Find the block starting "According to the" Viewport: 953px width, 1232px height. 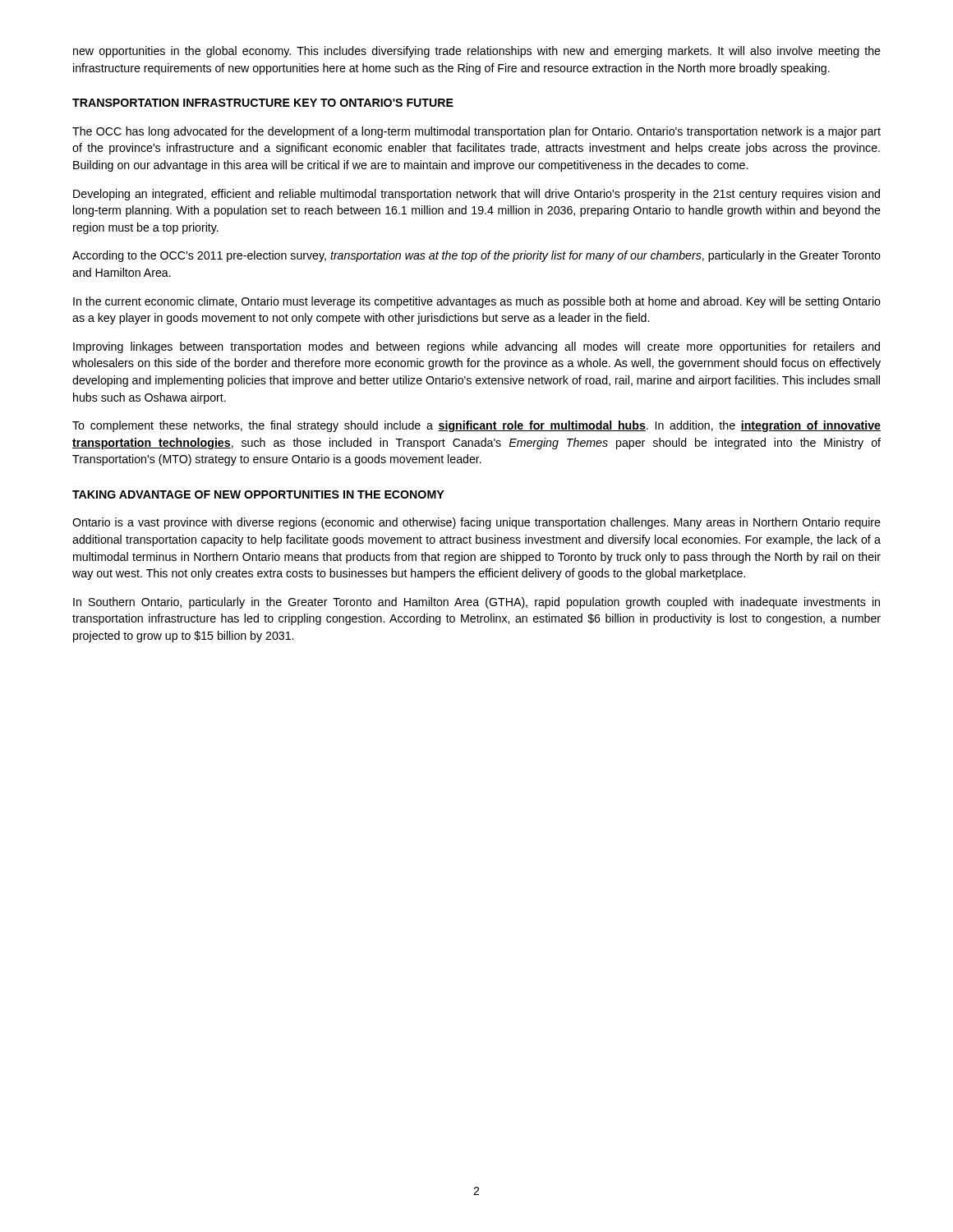(x=476, y=264)
